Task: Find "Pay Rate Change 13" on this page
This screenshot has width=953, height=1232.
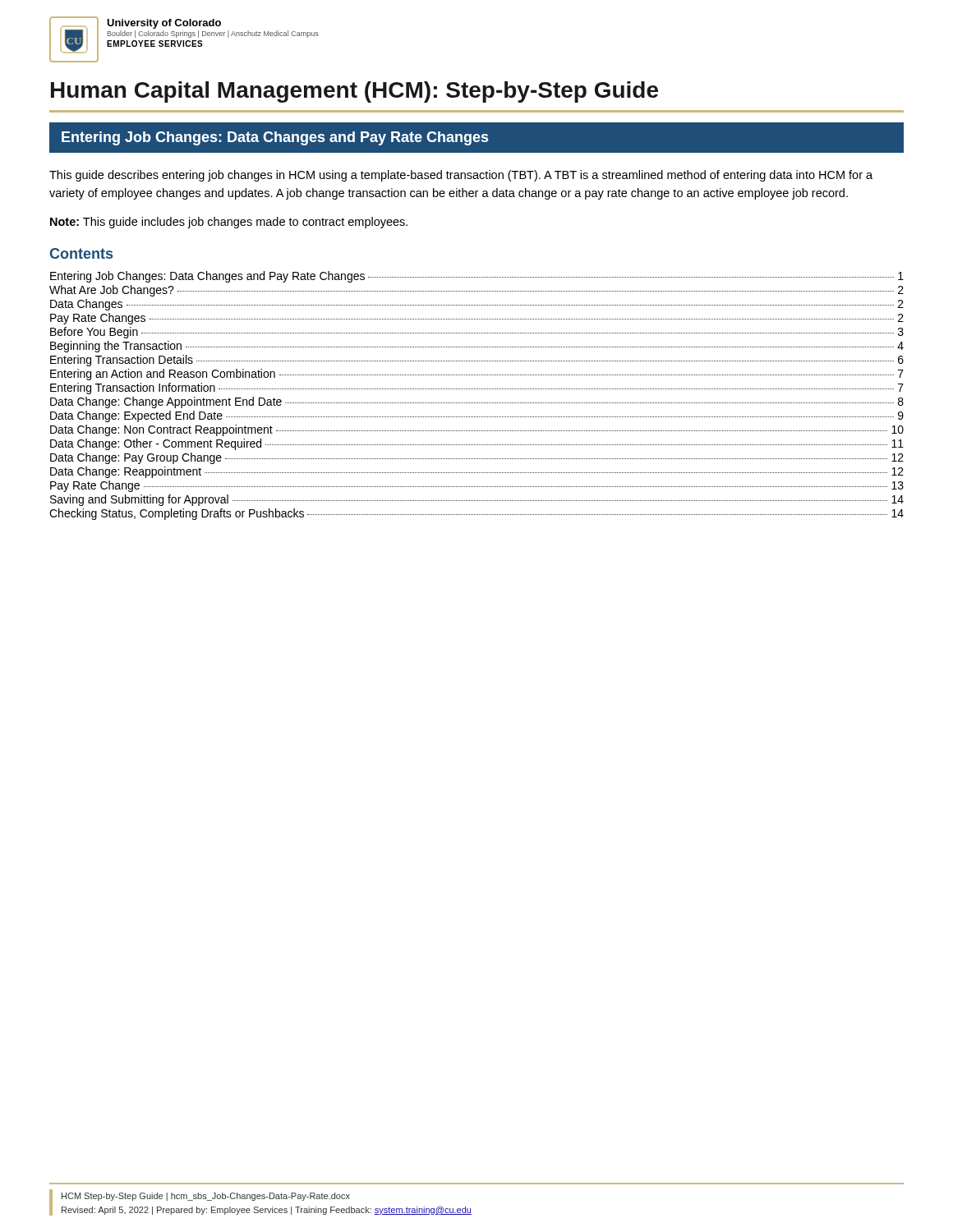Action: point(476,486)
